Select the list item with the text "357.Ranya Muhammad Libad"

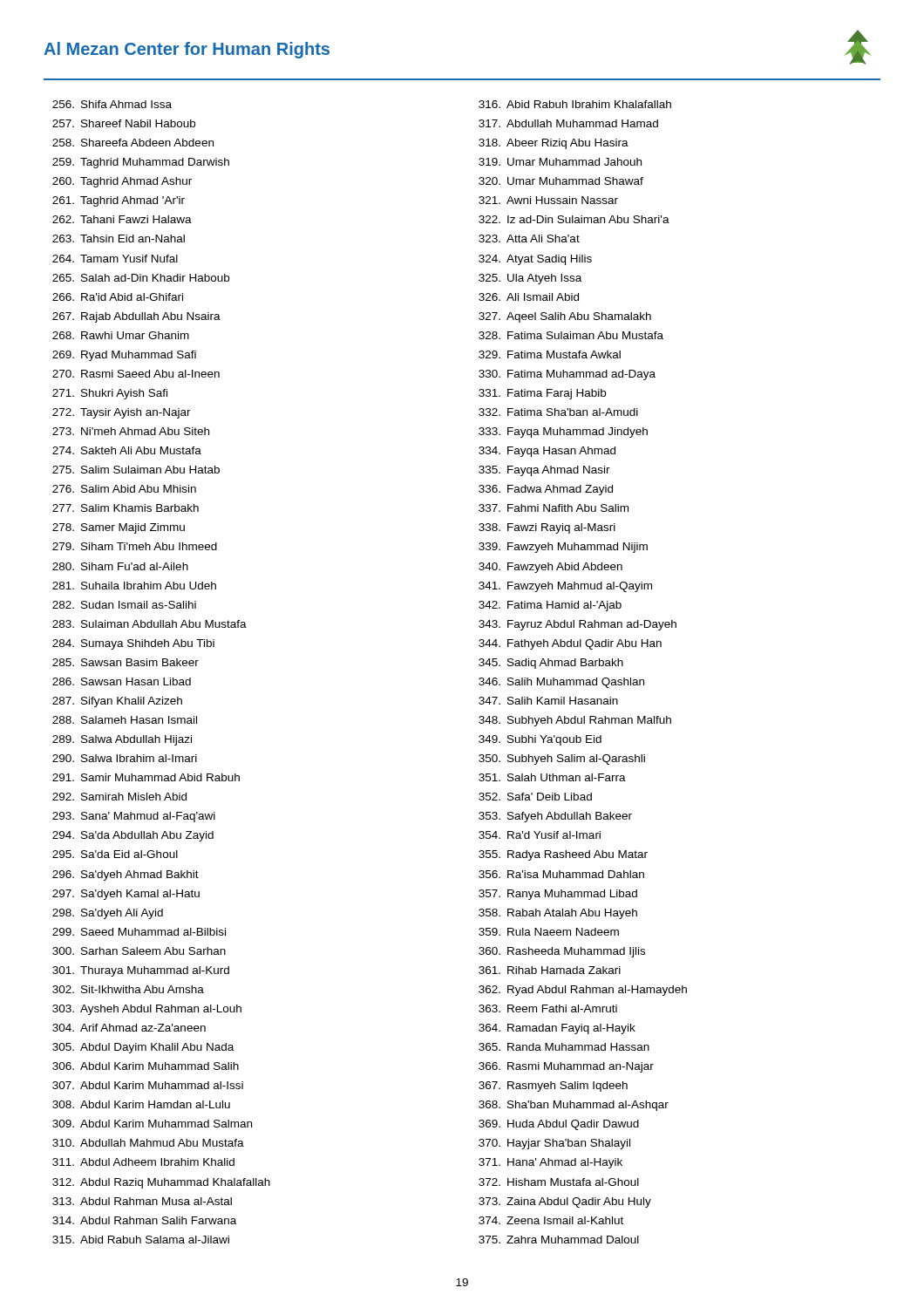pos(558,895)
